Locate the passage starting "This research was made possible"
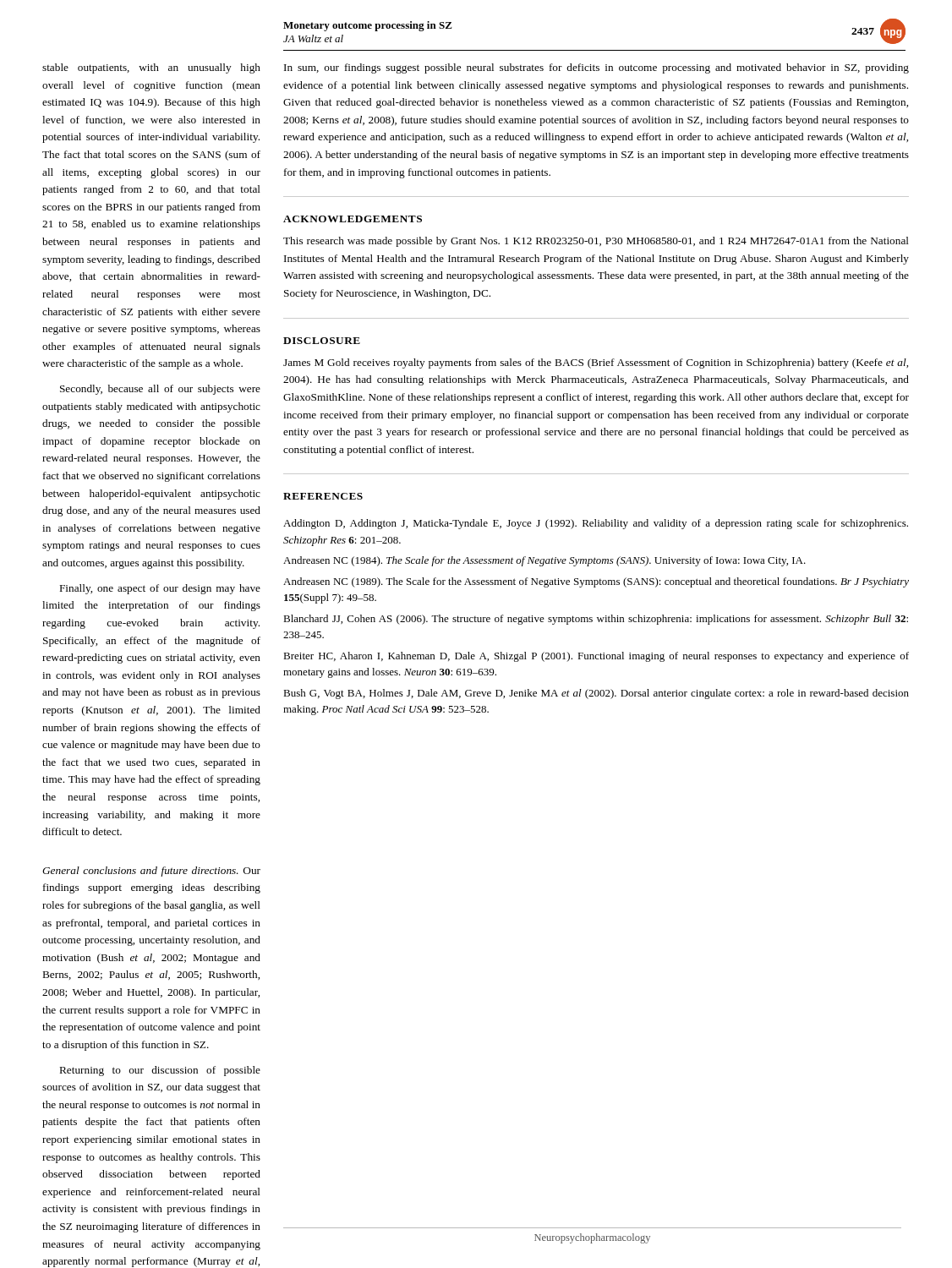This screenshot has height=1268, width=952. pyautogui.click(x=596, y=268)
